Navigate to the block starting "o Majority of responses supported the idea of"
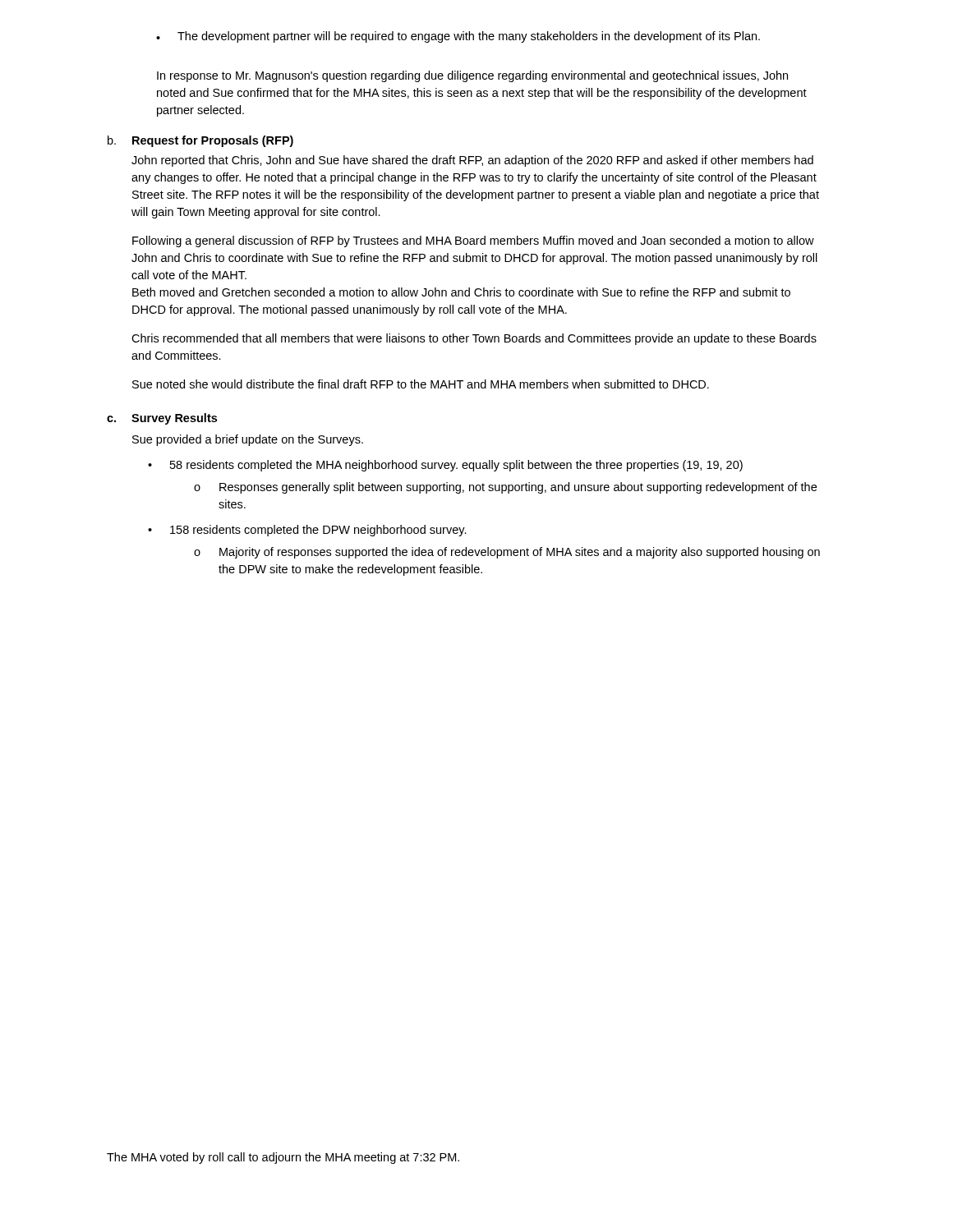Image resolution: width=953 pixels, height=1232 pixels. pos(508,561)
